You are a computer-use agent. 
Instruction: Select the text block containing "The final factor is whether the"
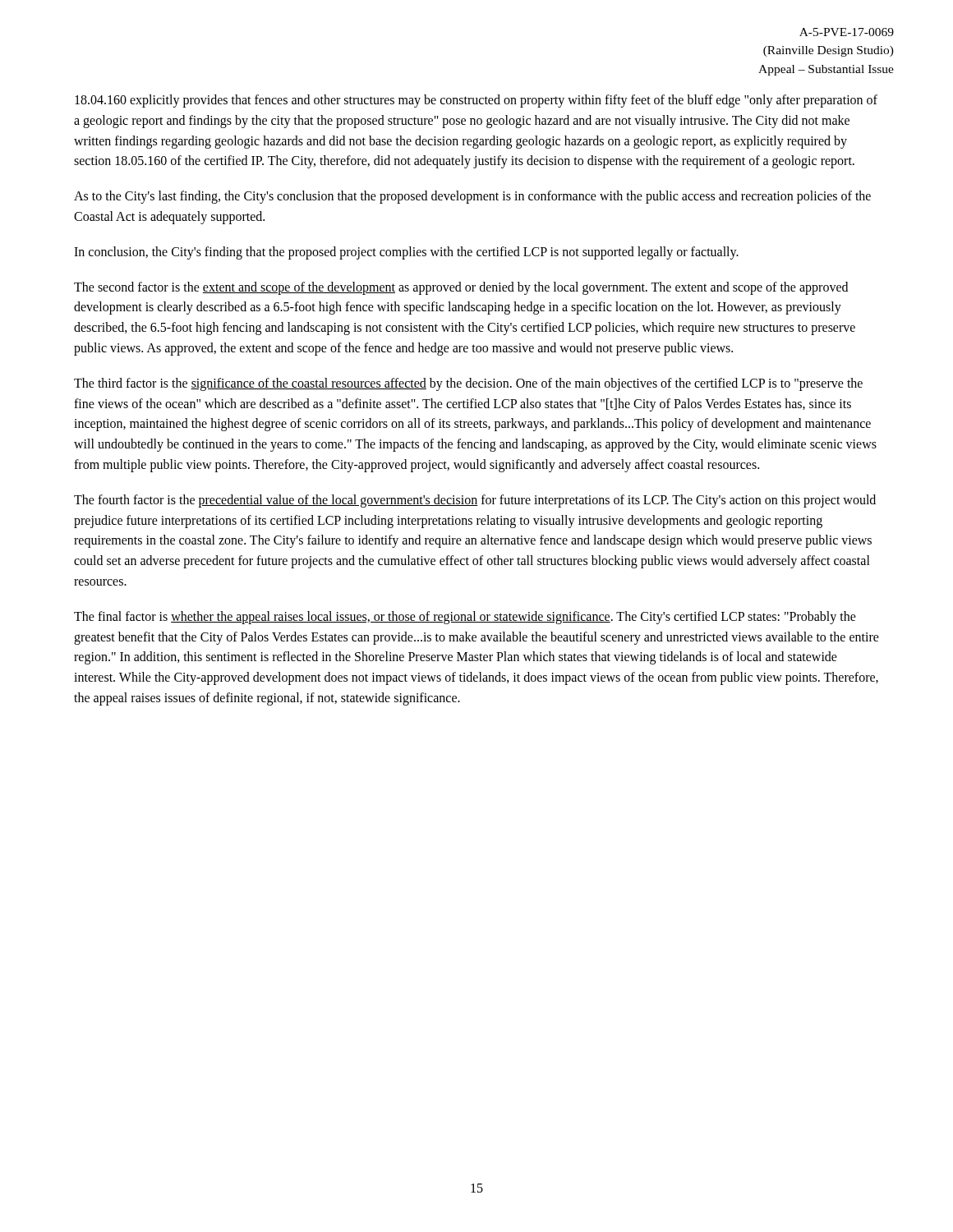(476, 657)
